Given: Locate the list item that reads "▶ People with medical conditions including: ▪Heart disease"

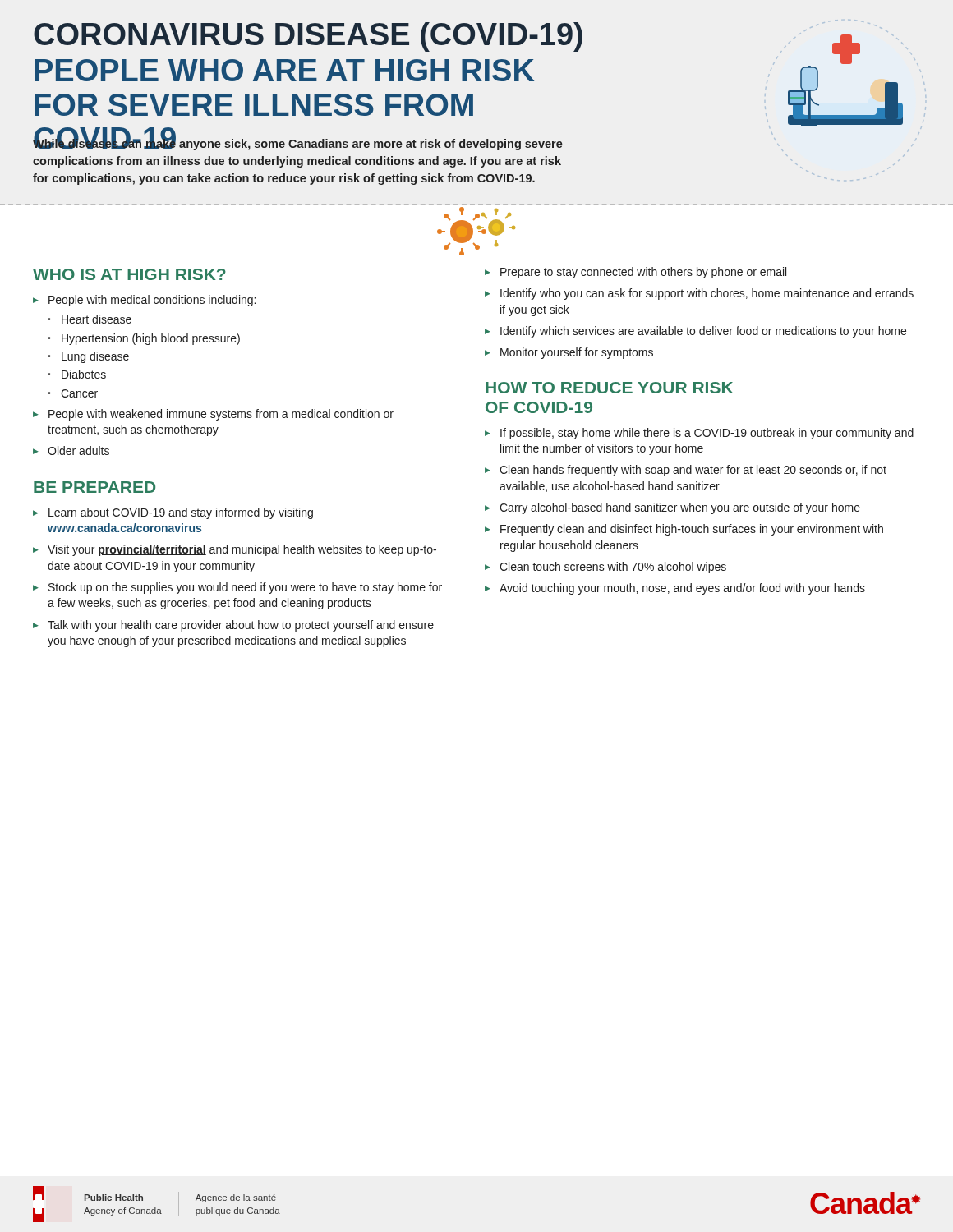Looking at the screenshot, I should pos(238,347).
